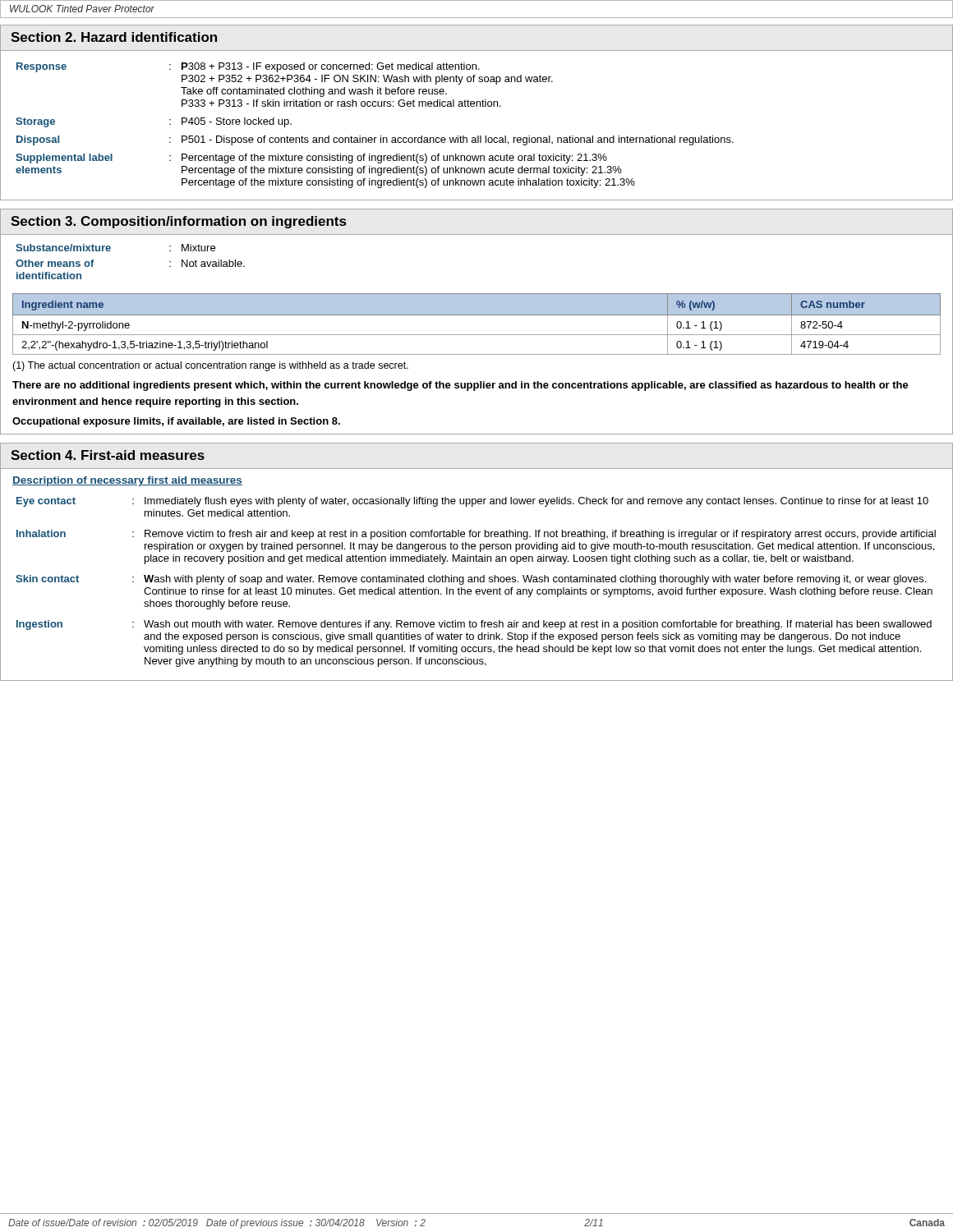The height and width of the screenshot is (1232, 953).
Task: Where does it say "Section 4. First-aid measures"?
Action: (108, 455)
